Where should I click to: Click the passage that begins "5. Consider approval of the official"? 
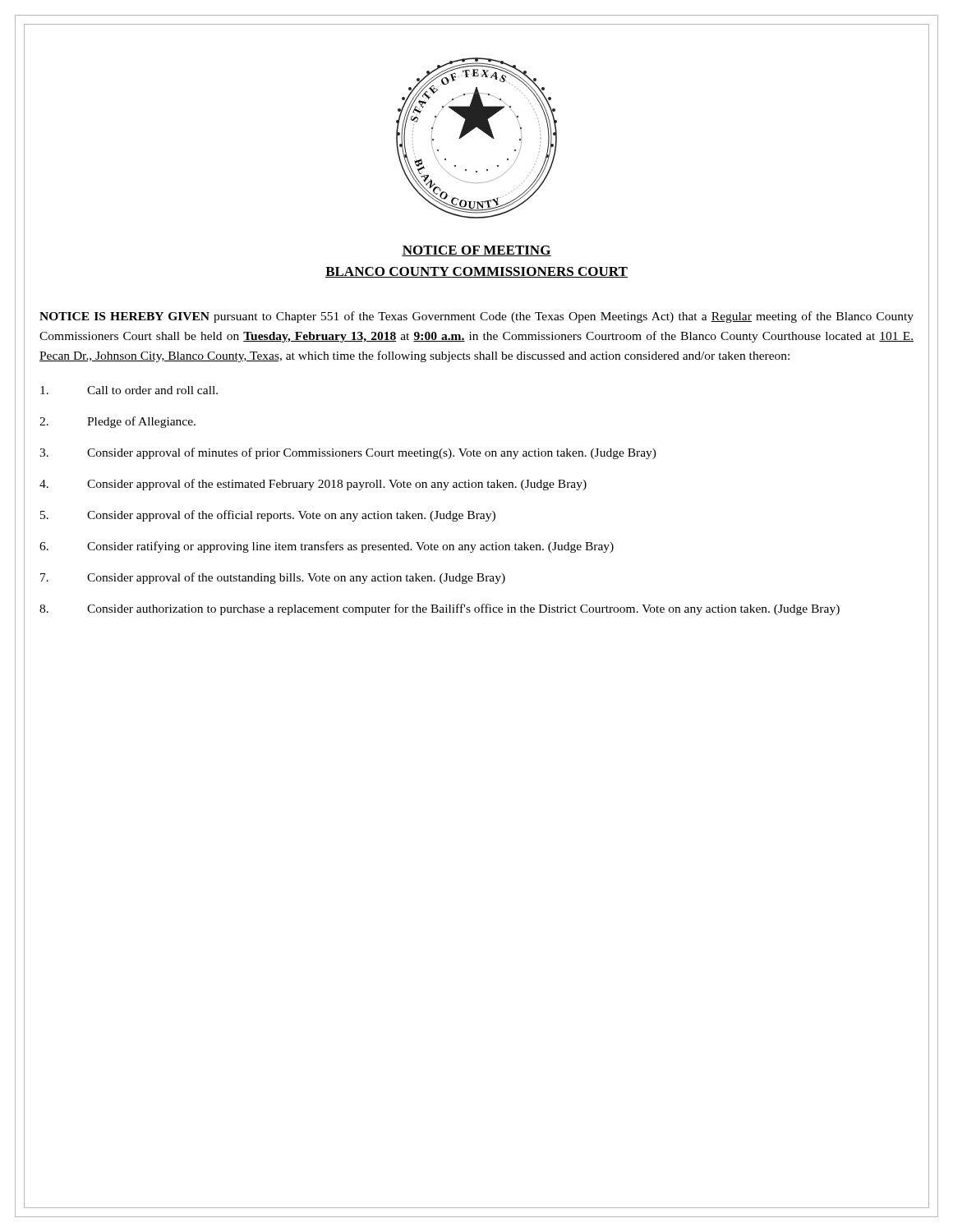pos(476,515)
